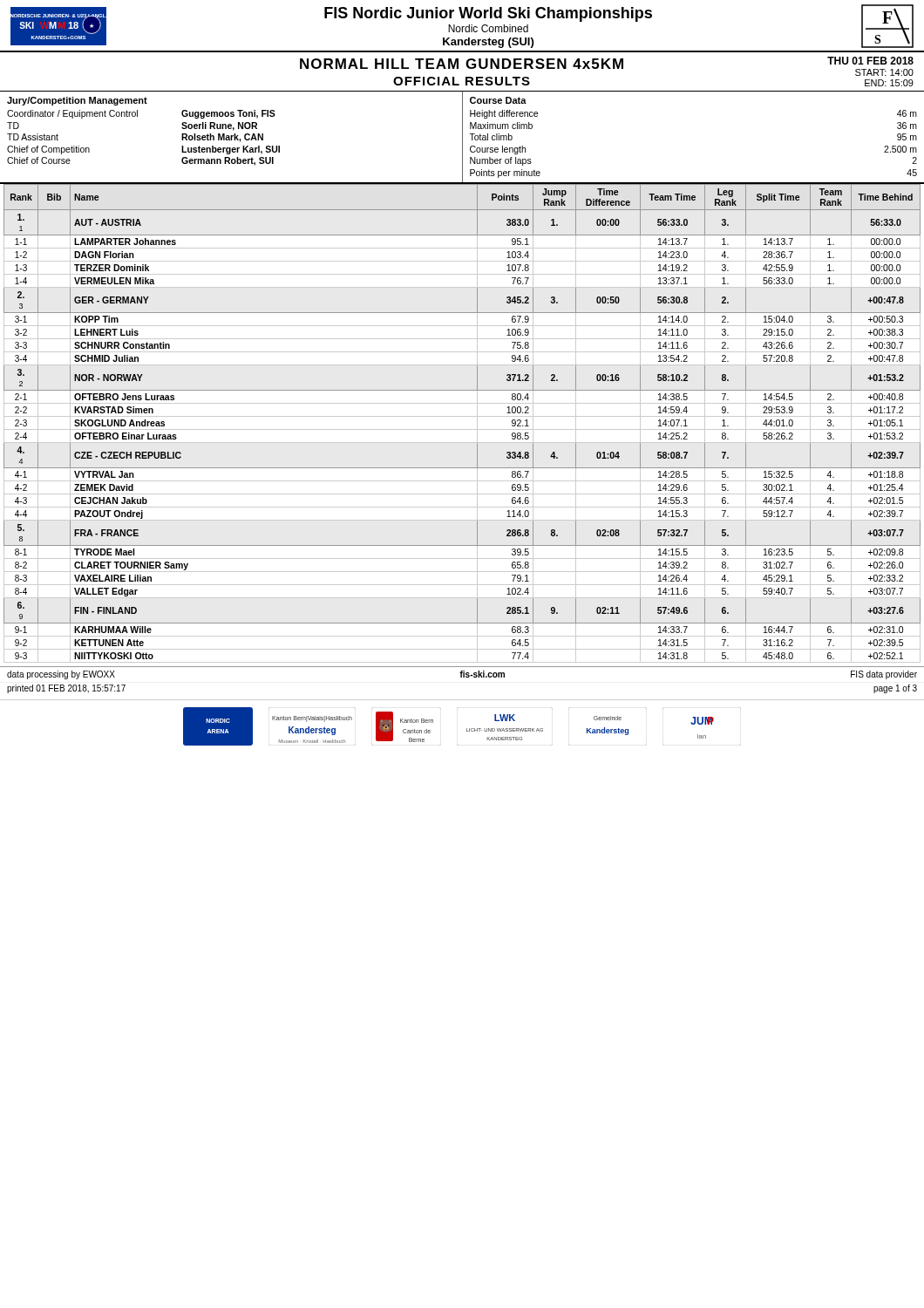Find "FIS Nordic Junior World Ski Championships" on this page

coord(488,13)
